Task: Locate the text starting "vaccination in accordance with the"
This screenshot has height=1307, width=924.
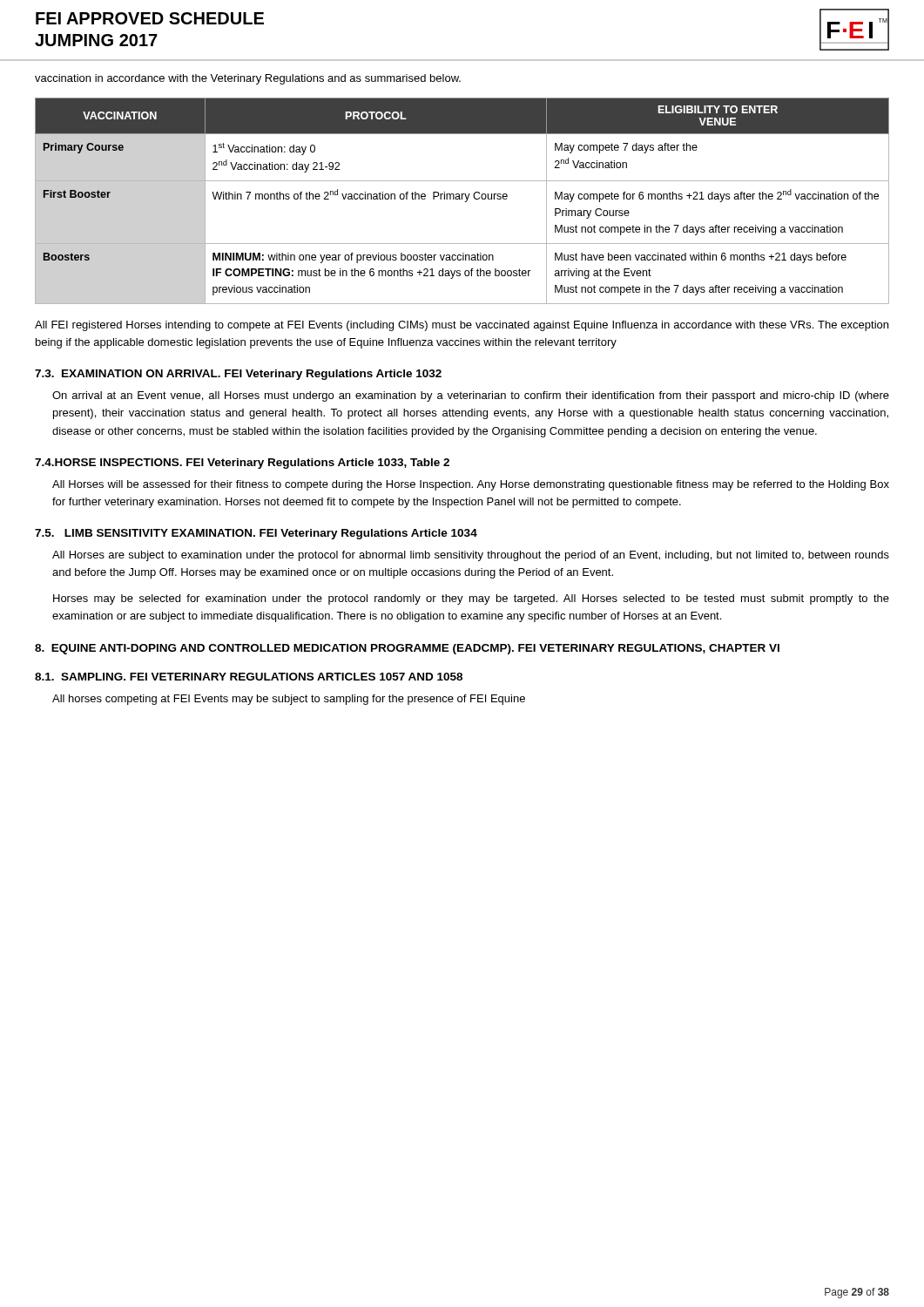Action: point(248,78)
